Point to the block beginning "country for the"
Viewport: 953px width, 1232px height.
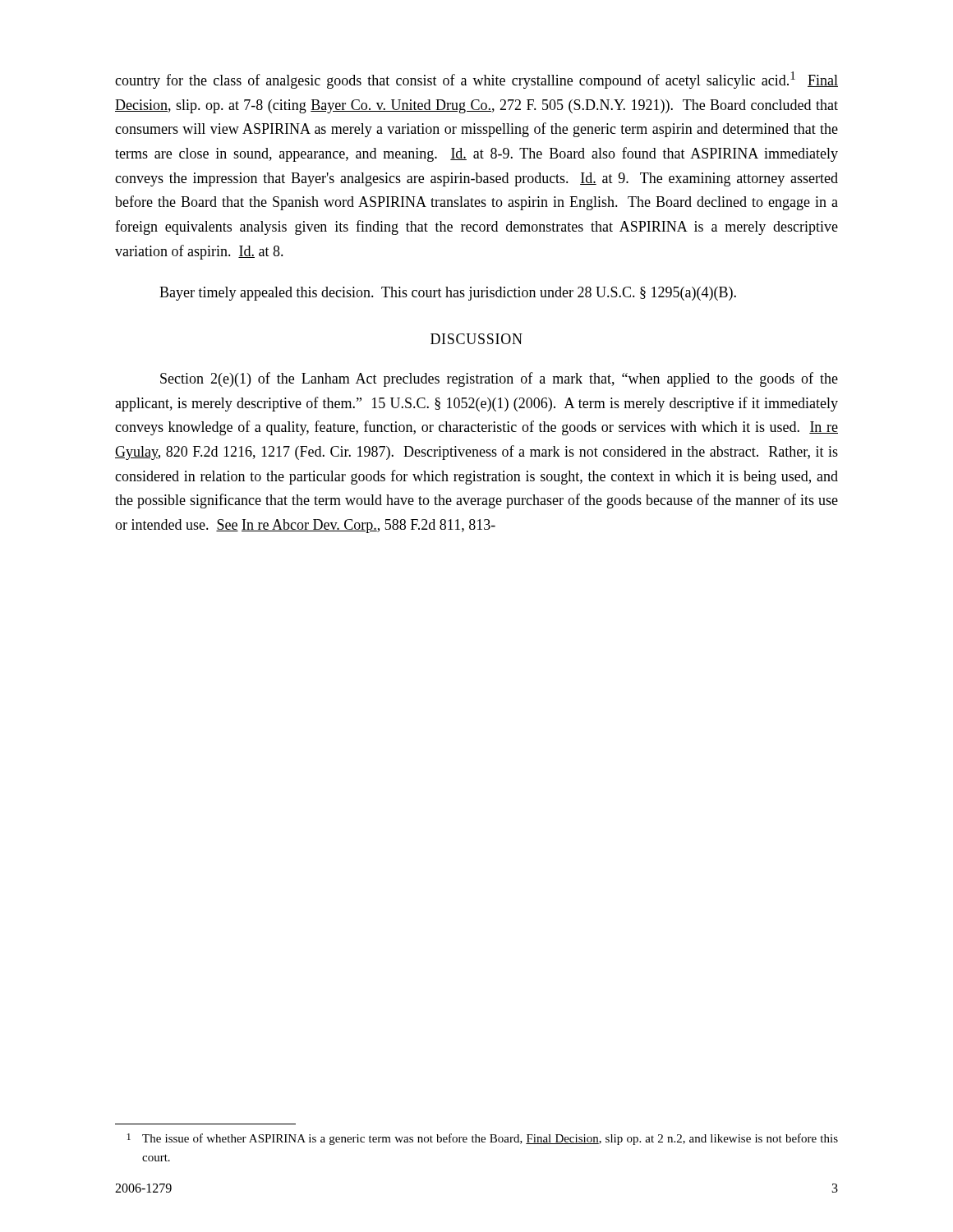476,164
